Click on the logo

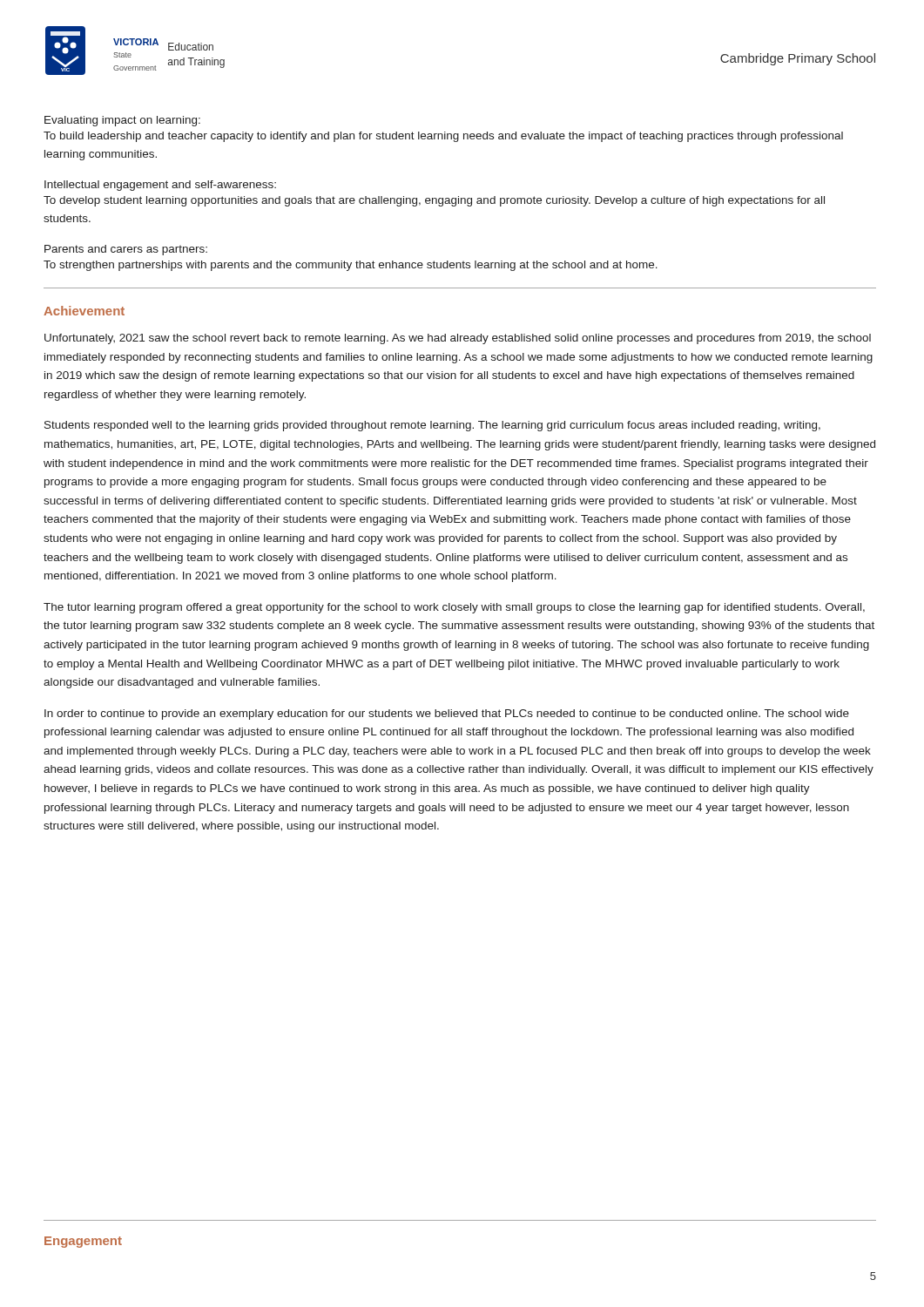click(x=134, y=55)
